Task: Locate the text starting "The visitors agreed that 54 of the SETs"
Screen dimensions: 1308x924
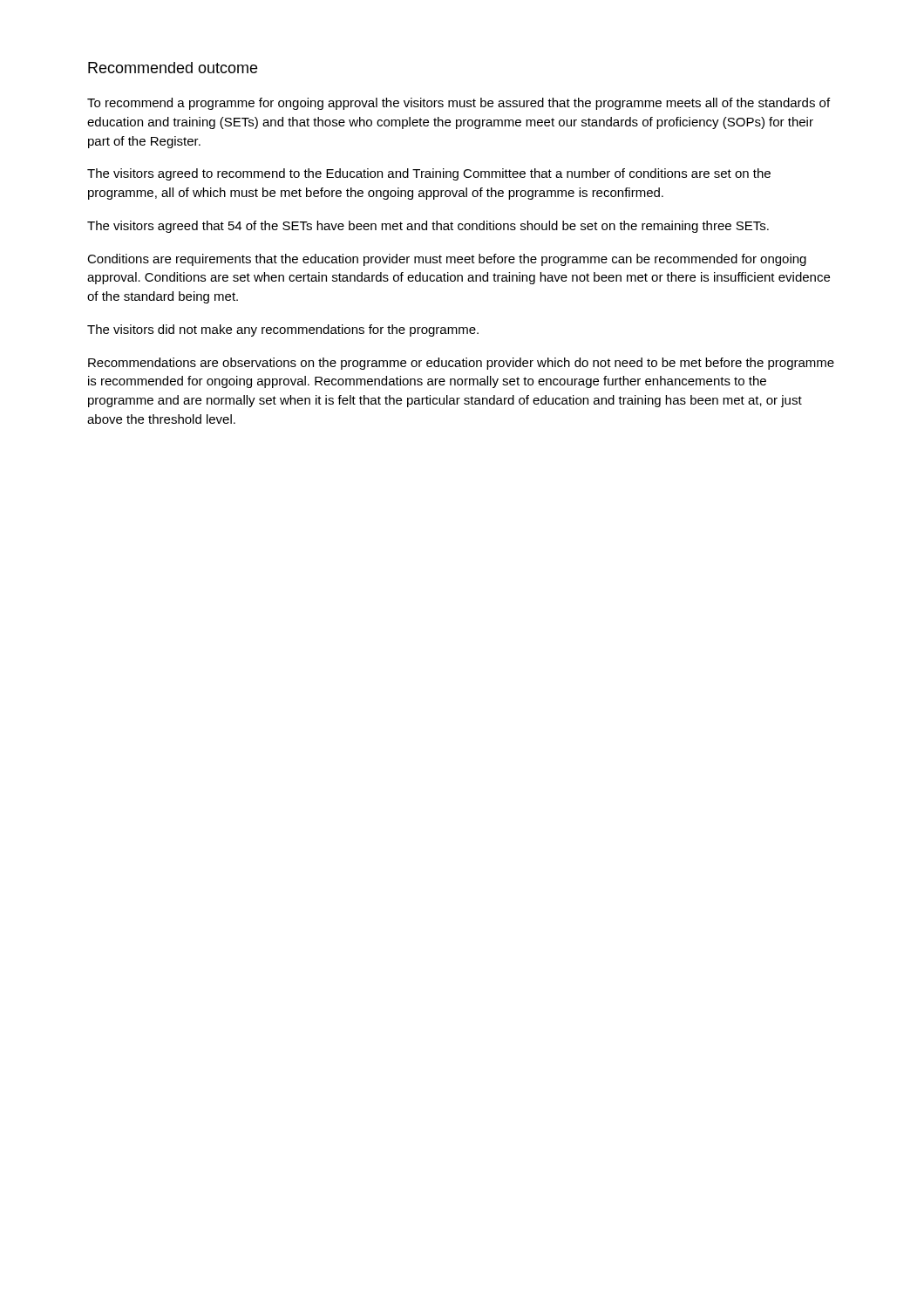Action: [428, 225]
